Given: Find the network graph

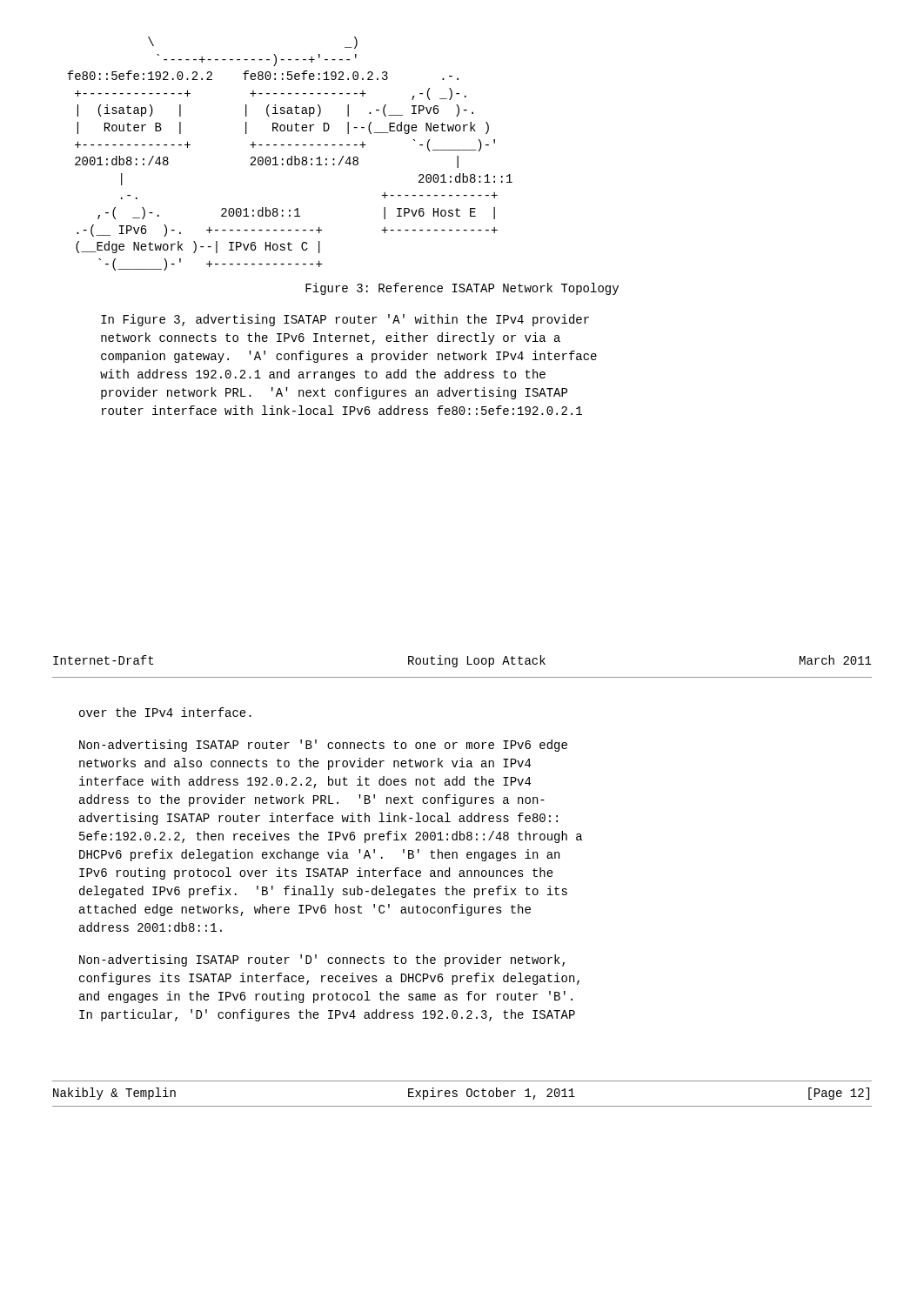Looking at the screenshot, I should (462, 154).
